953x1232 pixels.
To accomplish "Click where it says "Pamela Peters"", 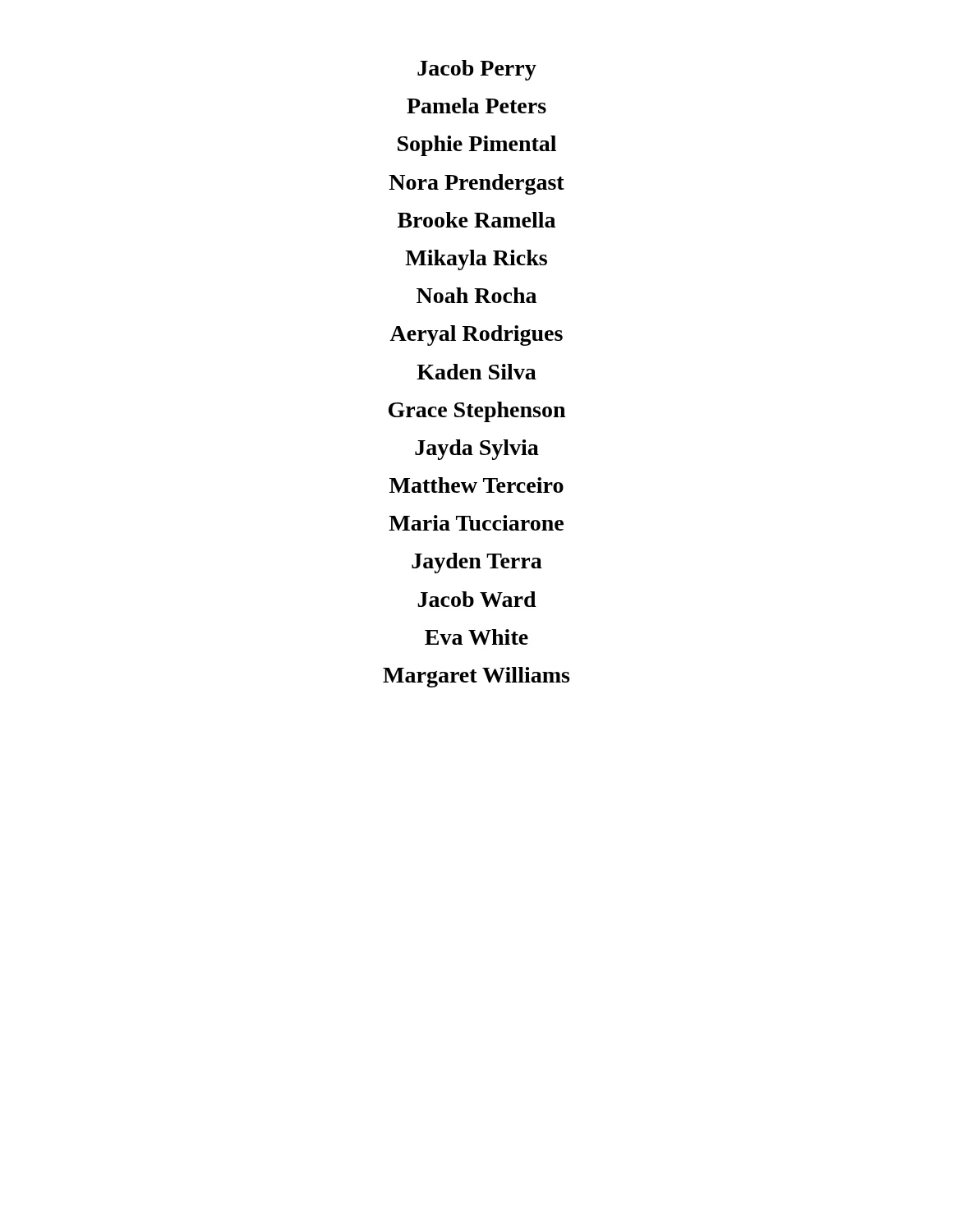I will pyautogui.click(x=476, y=106).
